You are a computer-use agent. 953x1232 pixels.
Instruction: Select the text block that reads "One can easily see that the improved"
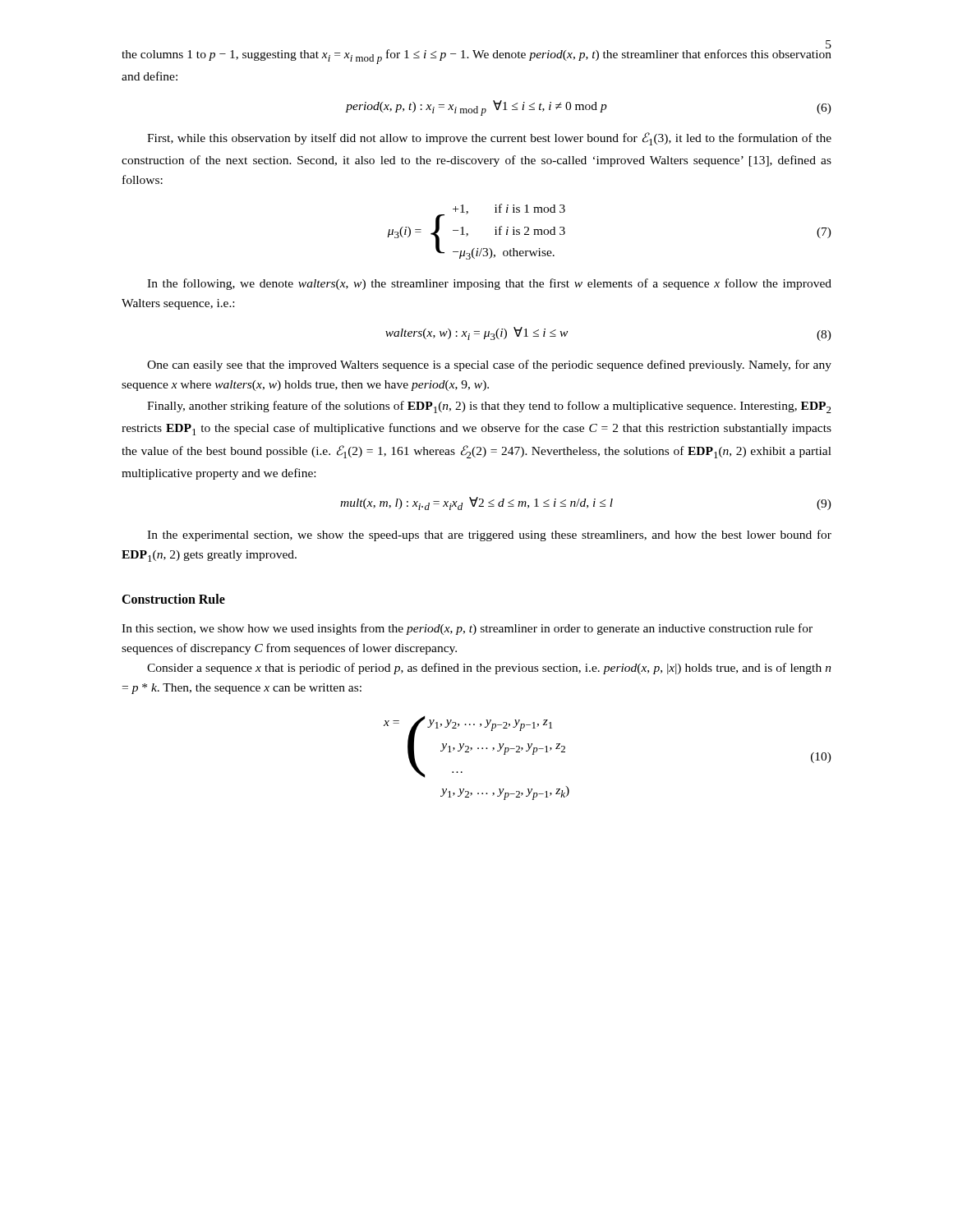pos(476,374)
